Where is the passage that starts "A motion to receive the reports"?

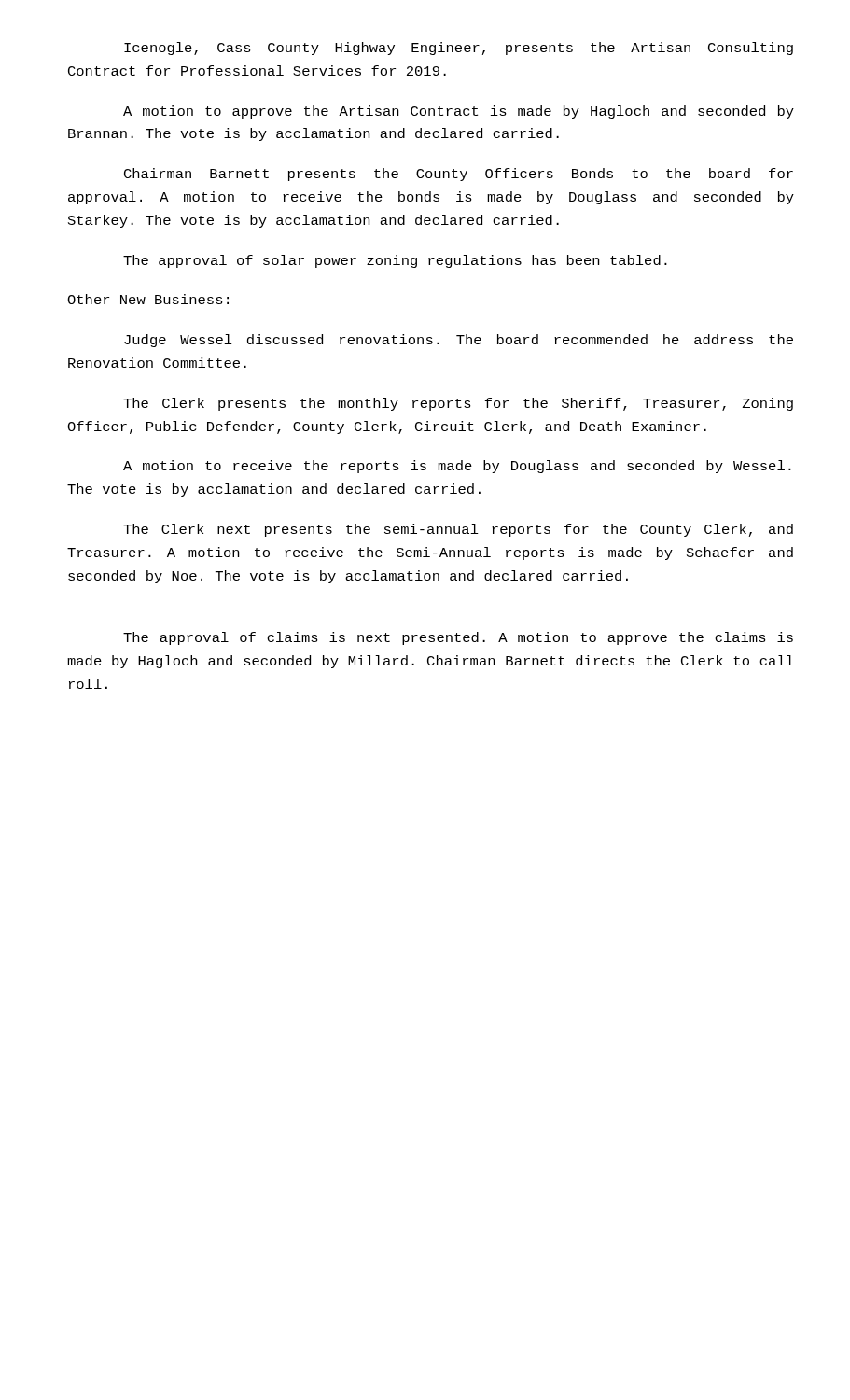(431, 479)
